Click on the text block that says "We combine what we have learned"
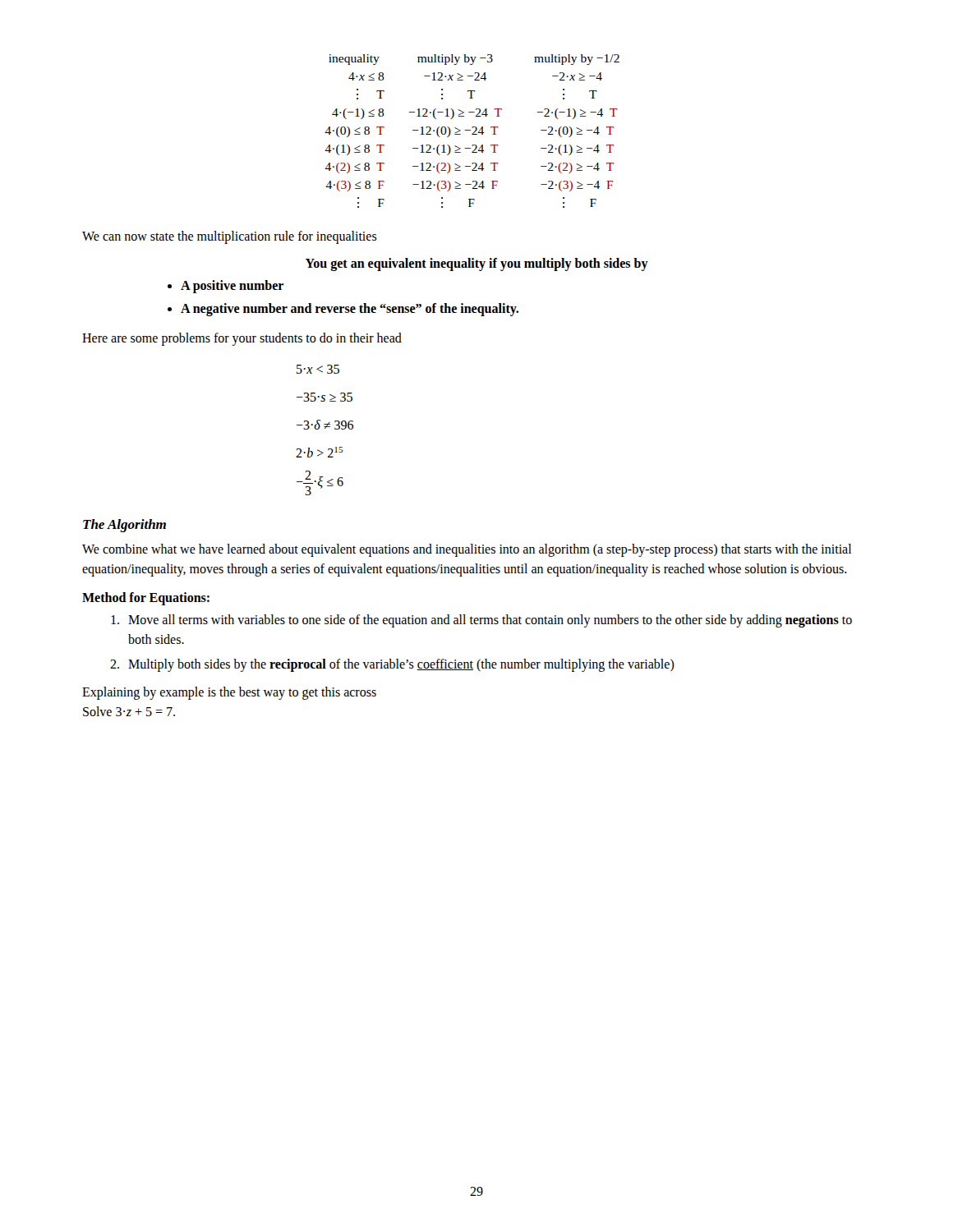Image resolution: width=953 pixels, height=1232 pixels. [x=467, y=559]
